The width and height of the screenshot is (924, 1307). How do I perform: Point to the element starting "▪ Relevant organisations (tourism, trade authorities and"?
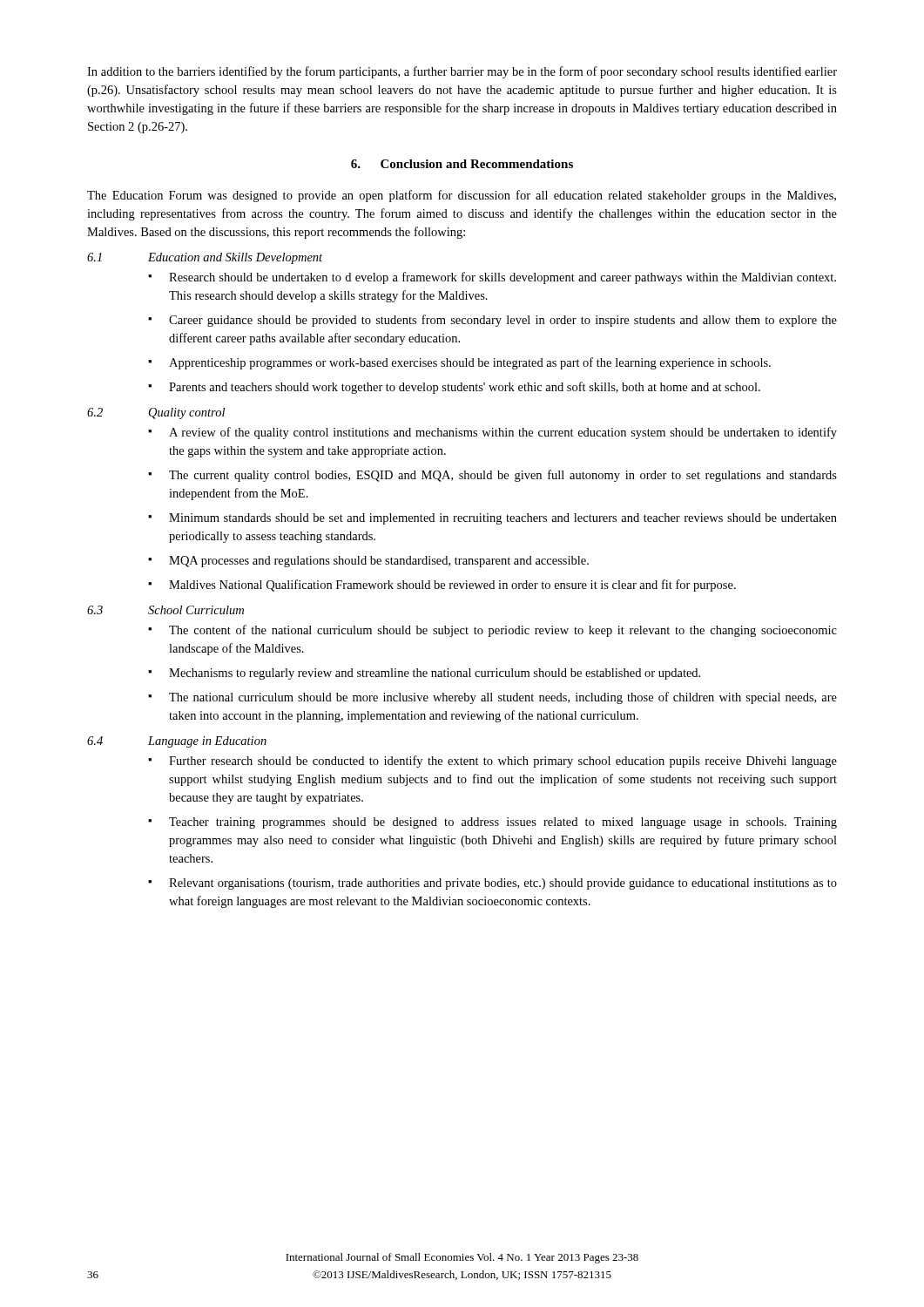pos(462,892)
